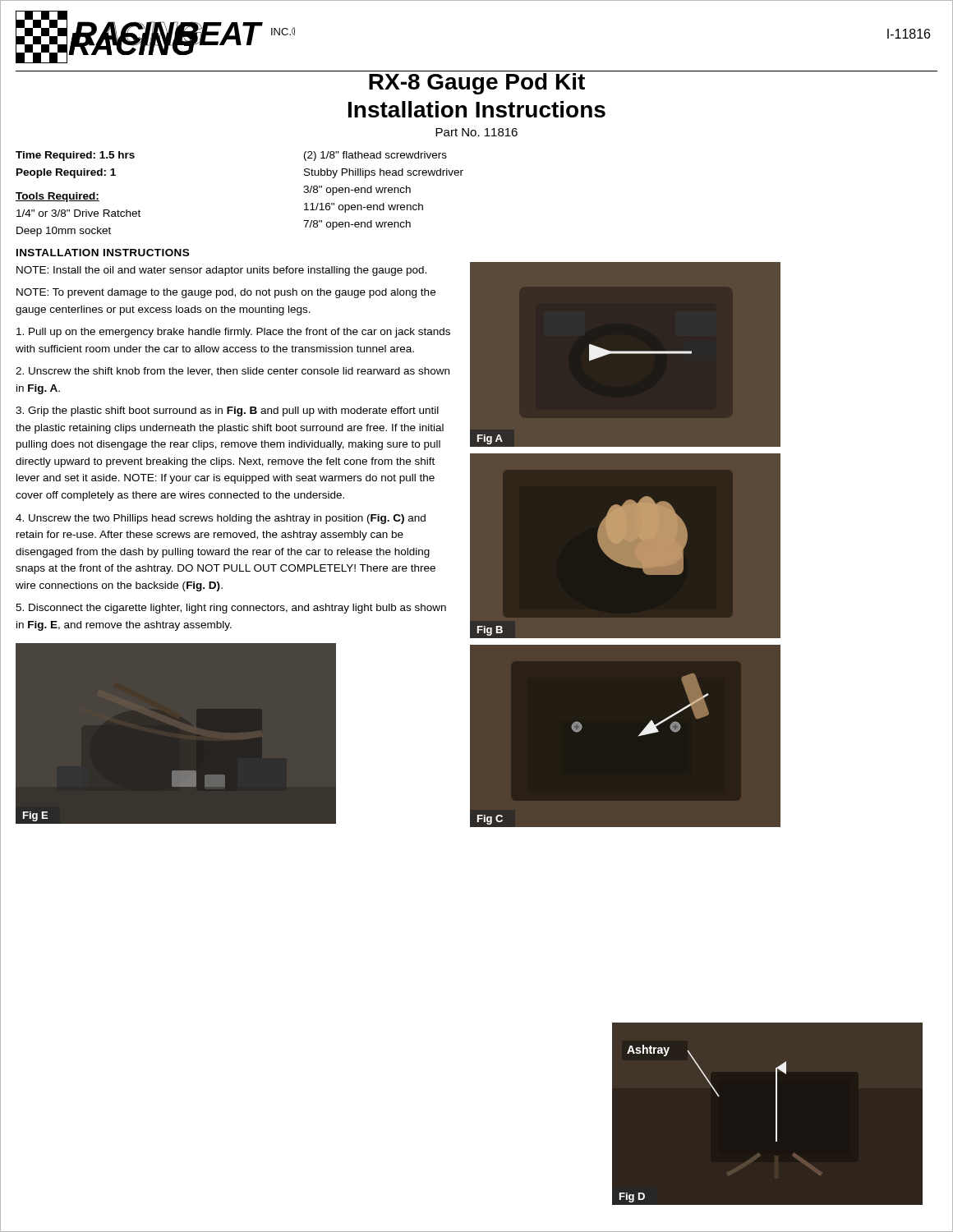Locate the logo

coord(155,40)
